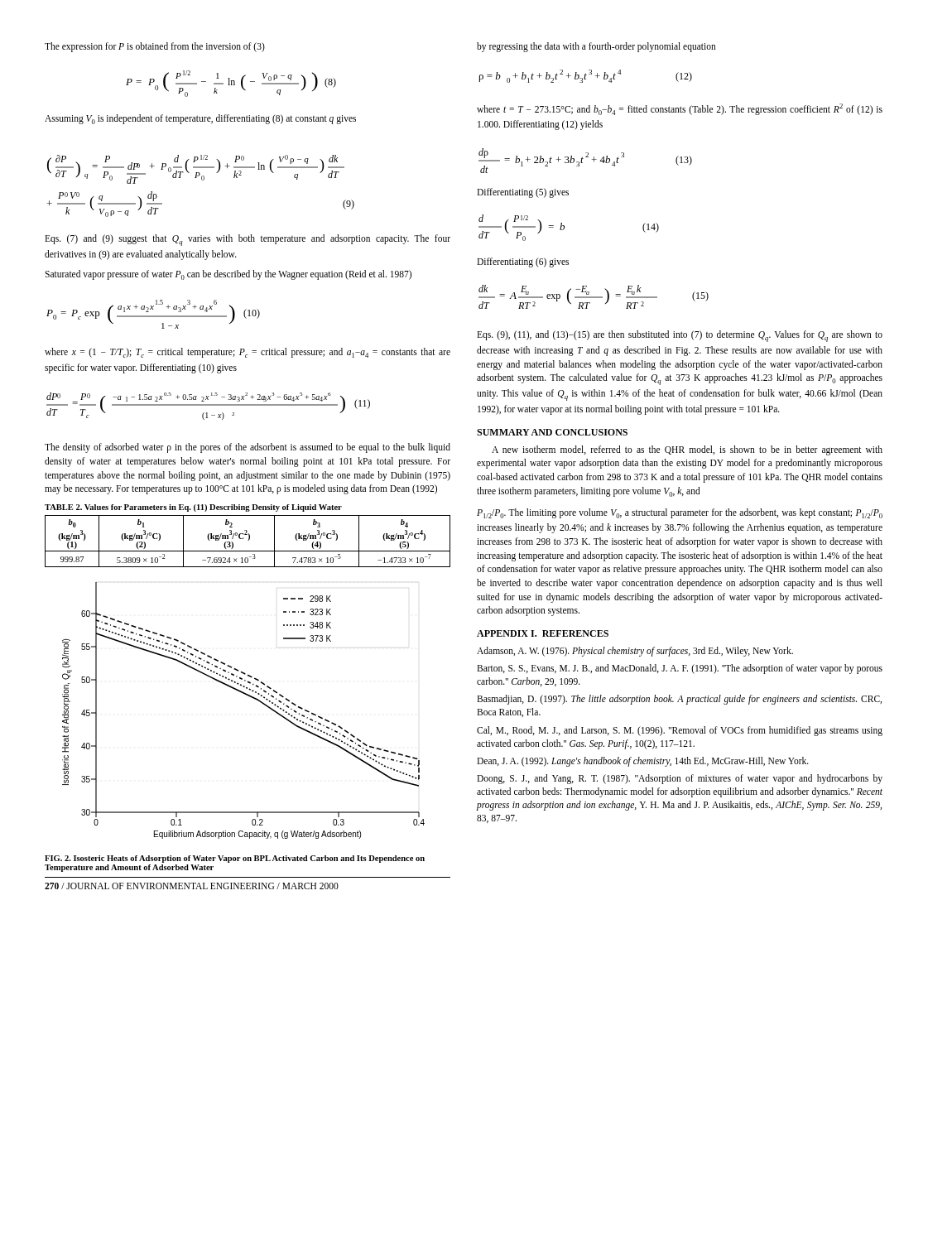Locate the formula that reads "( ∂P ∂T ) q ="
952x1242 pixels.
[x=235, y=178]
